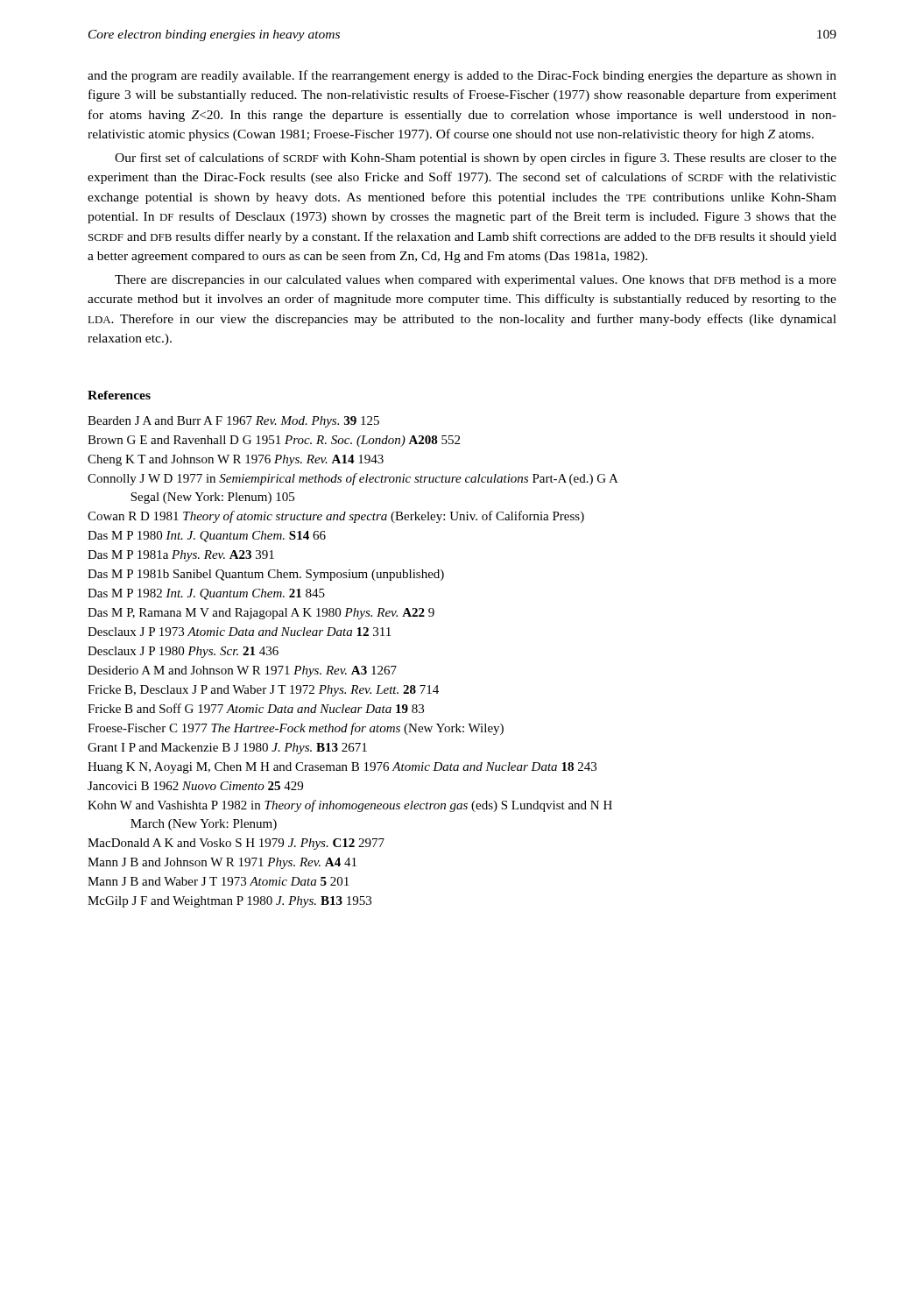Locate the block of text that opens with "Das M P, Ramana M V and"
Screen dimensions: 1314x924
[x=261, y=612]
